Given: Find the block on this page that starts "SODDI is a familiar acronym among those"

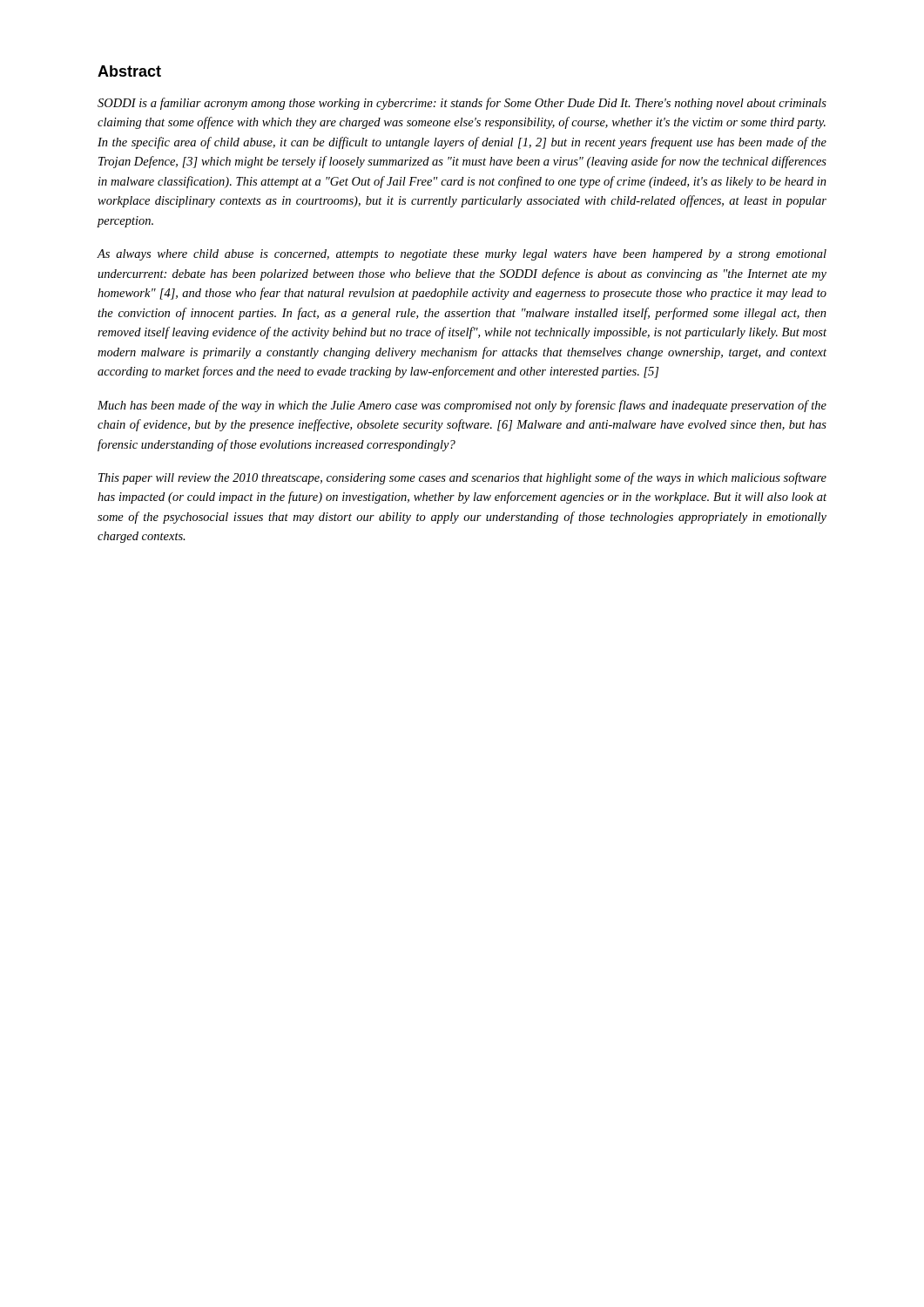Looking at the screenshot, I should pos(462,162).
